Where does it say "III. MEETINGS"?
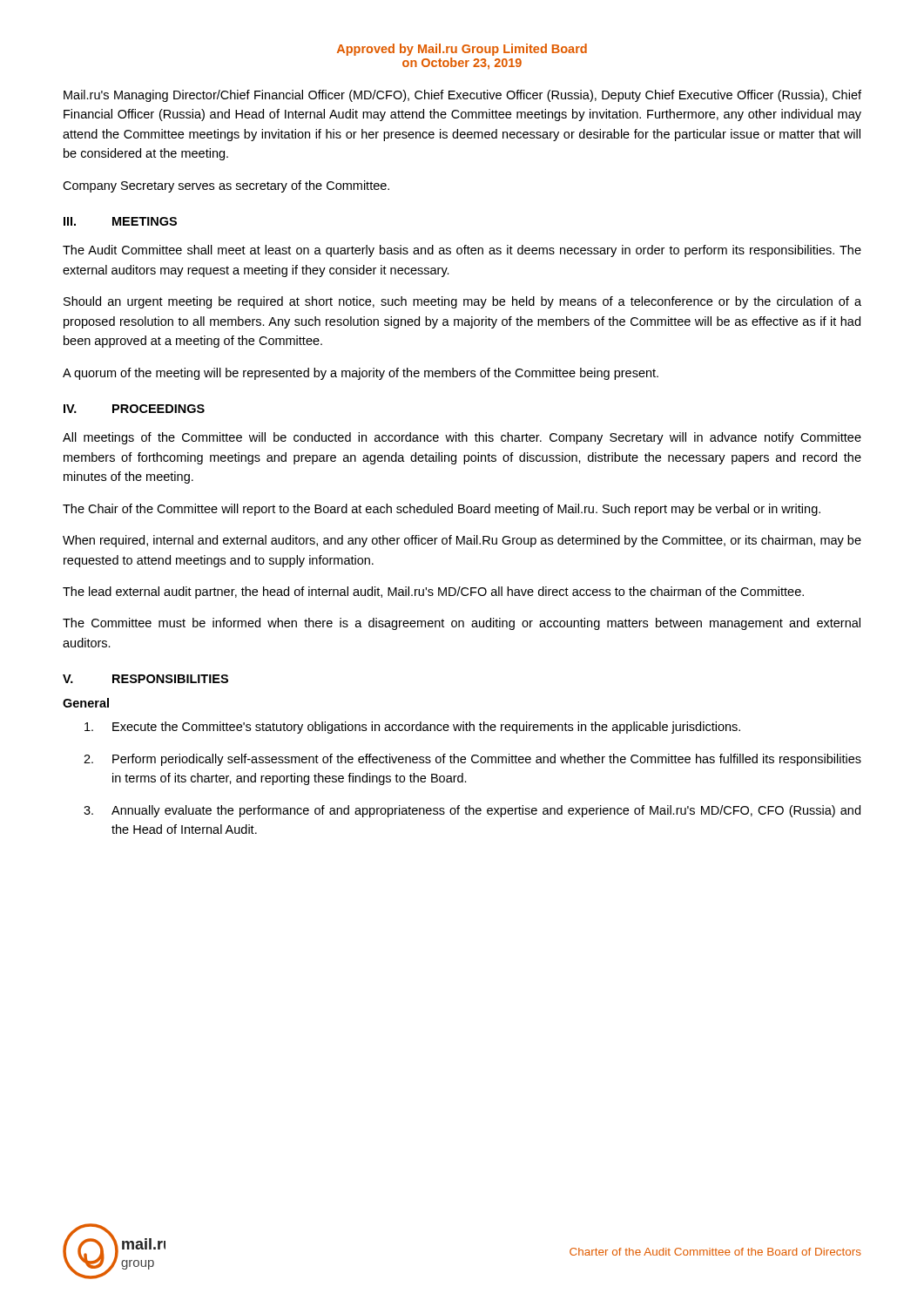924x1307 pixels. [120, 222]
